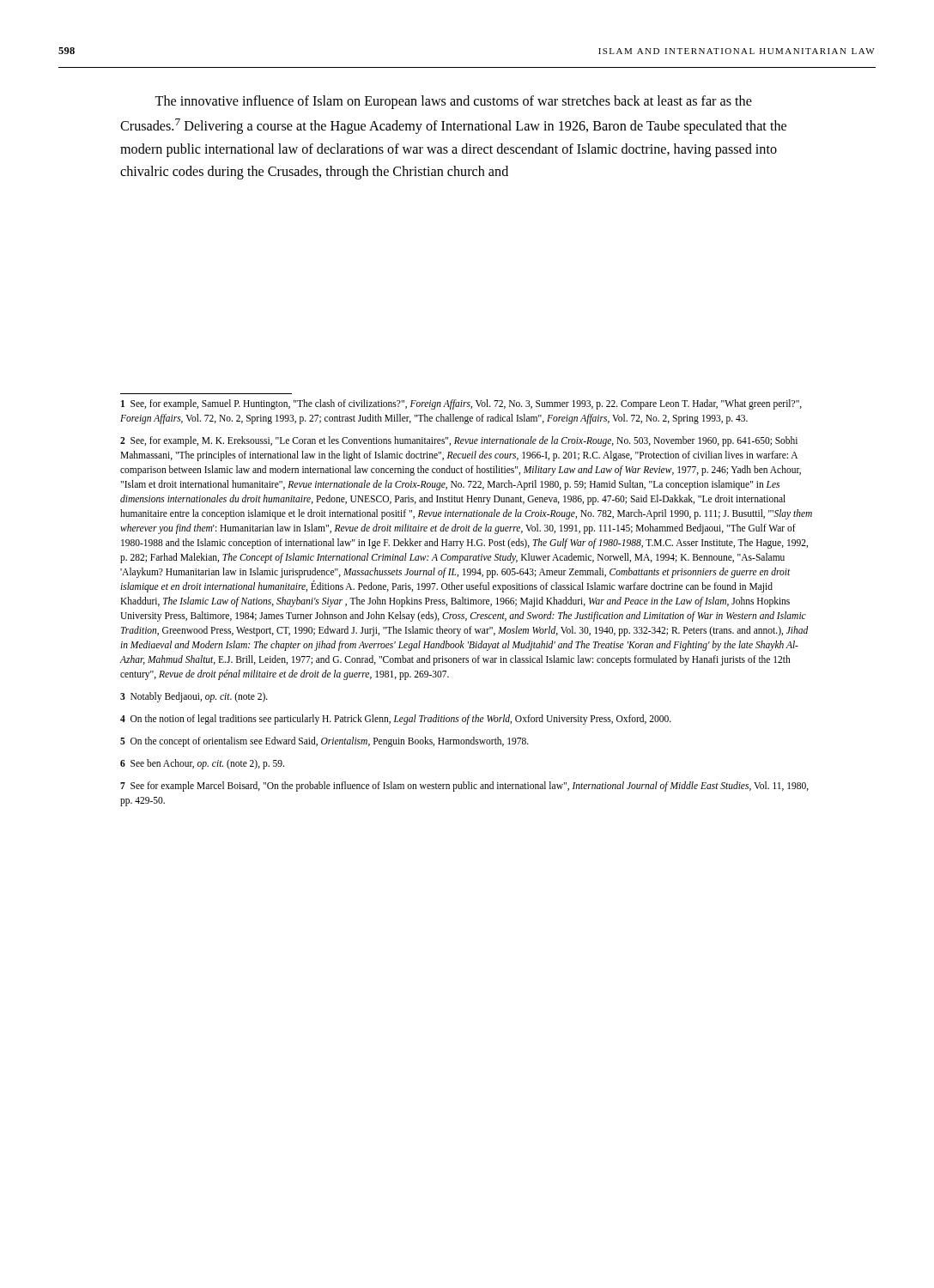Point to the block beginning "6 See ben Achour,"
Image resolution: width=934 pixels, height=1288 pixels.
pos(203,764)
